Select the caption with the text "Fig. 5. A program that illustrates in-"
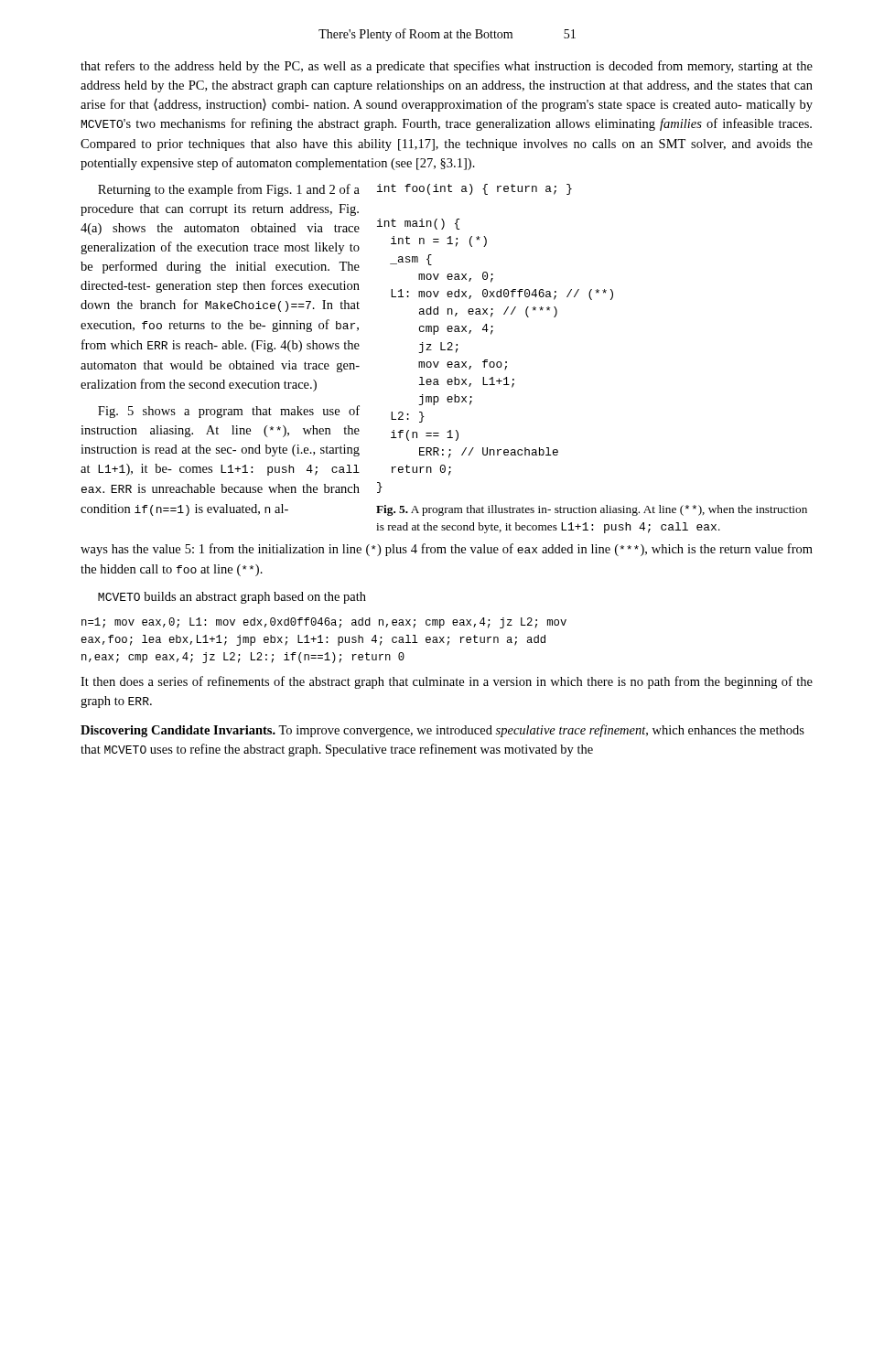The height and width of the screenshot is (1372, 895). click(592, 518)
